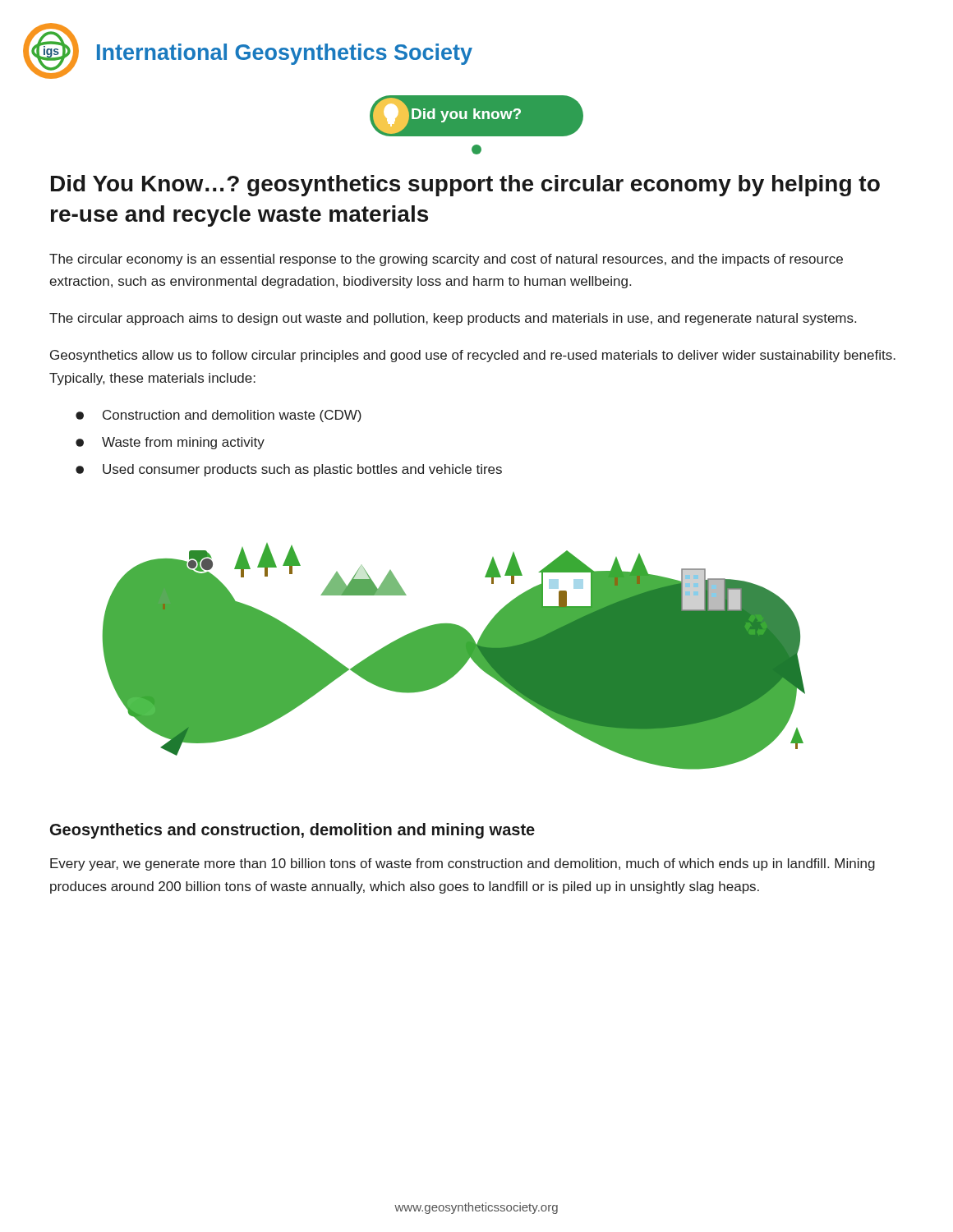Find the passage starting "Used consumer products such as"

click(x=288, y=470)
